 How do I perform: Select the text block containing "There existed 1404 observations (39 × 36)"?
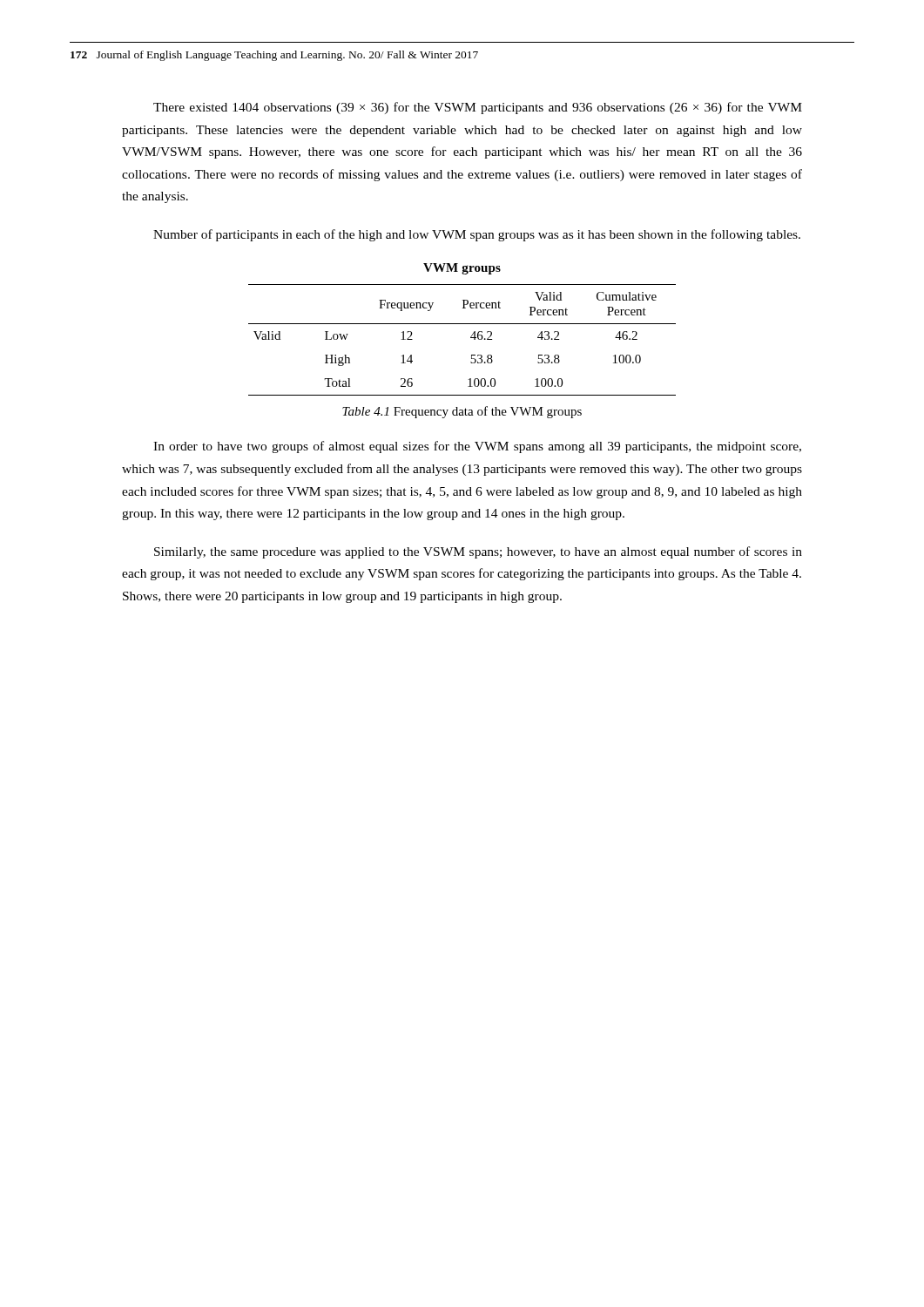(x=462, y=151)
